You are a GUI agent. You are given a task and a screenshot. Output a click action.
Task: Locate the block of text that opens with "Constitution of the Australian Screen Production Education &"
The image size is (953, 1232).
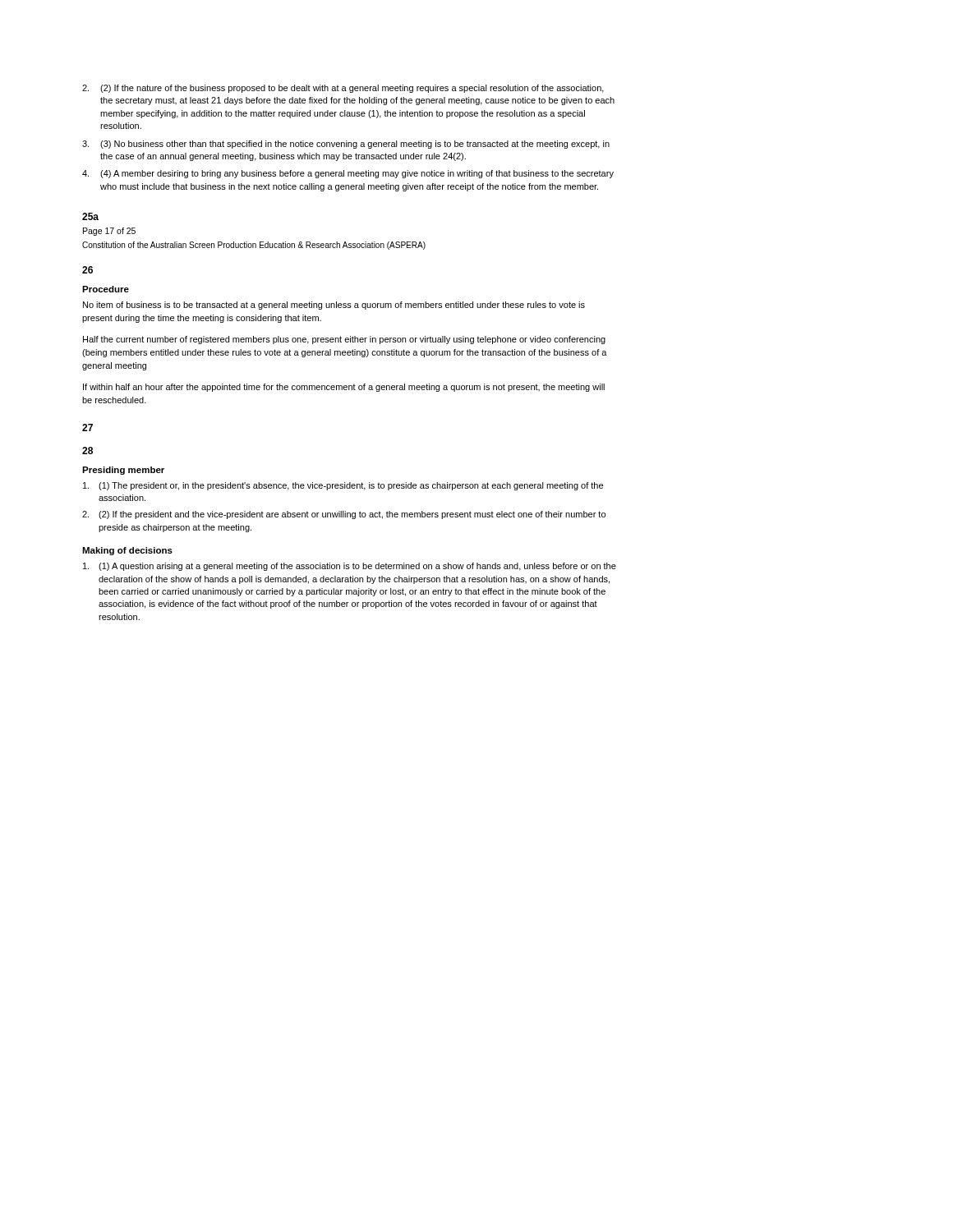click(x=254, y=245)
